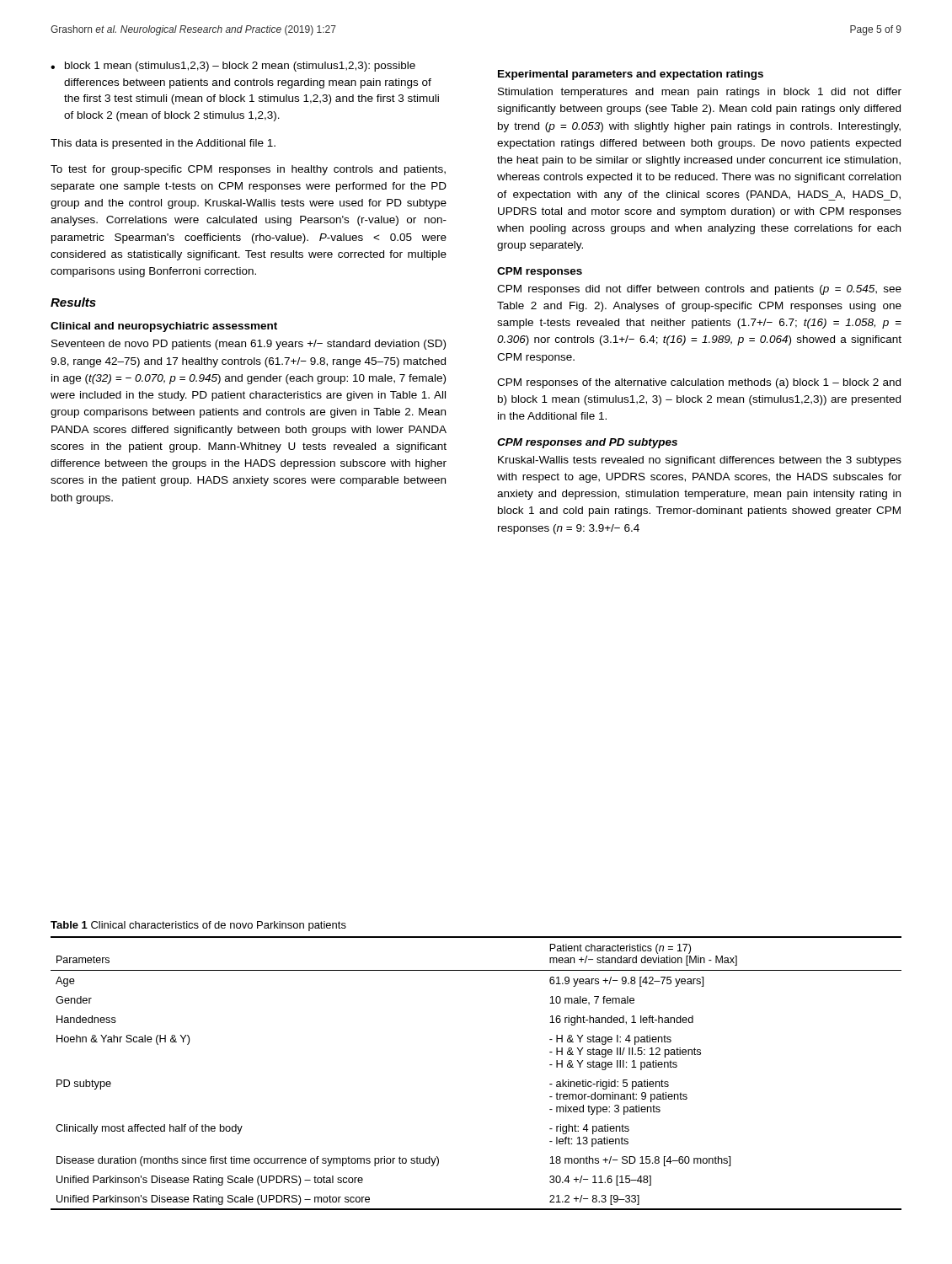Navigate to the text starting "Clinical and neuropsychiatric assessment"
952x1264 pixels.
[x=164, y=326]
